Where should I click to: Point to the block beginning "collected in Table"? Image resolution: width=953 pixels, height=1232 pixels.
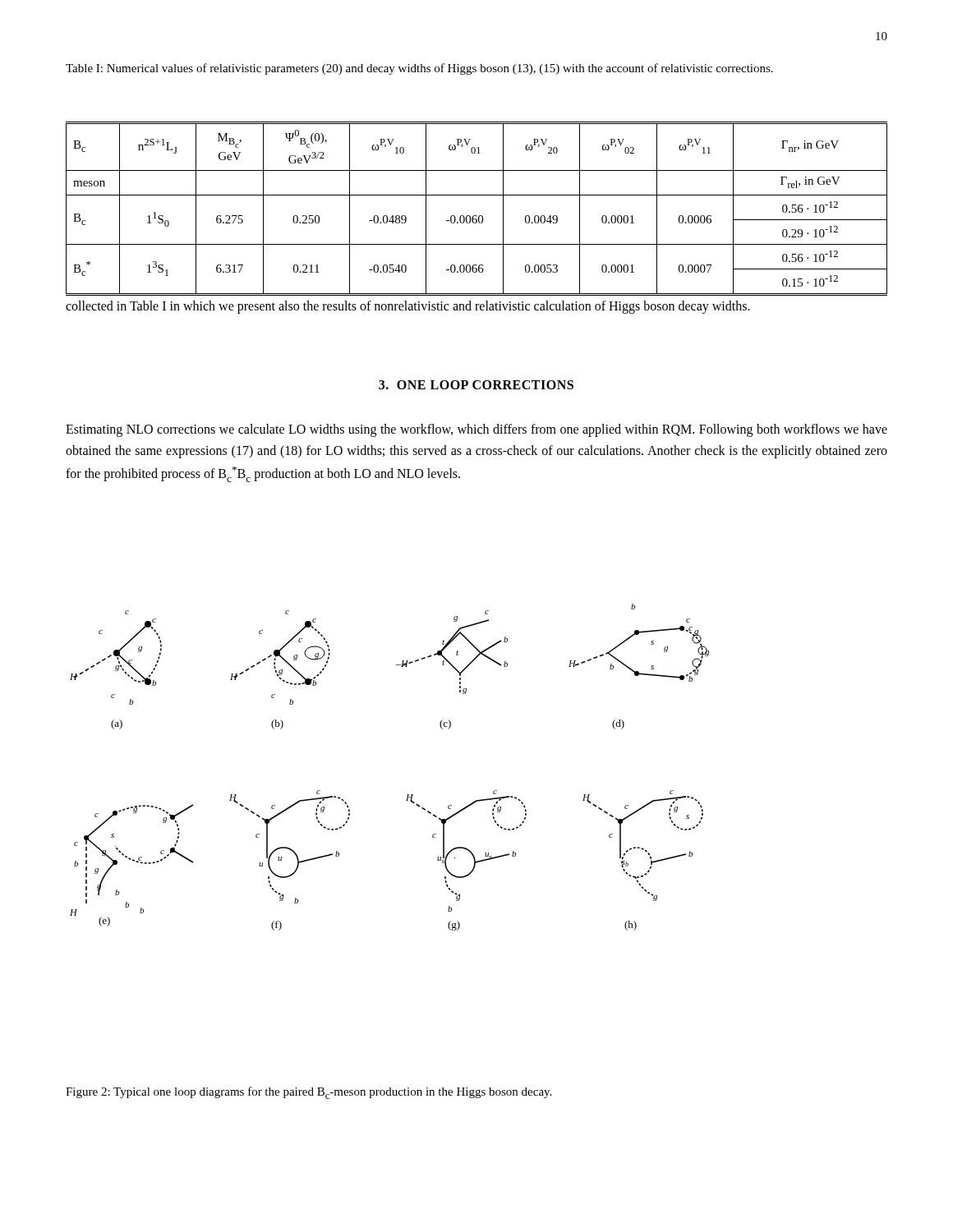[408, 306]
